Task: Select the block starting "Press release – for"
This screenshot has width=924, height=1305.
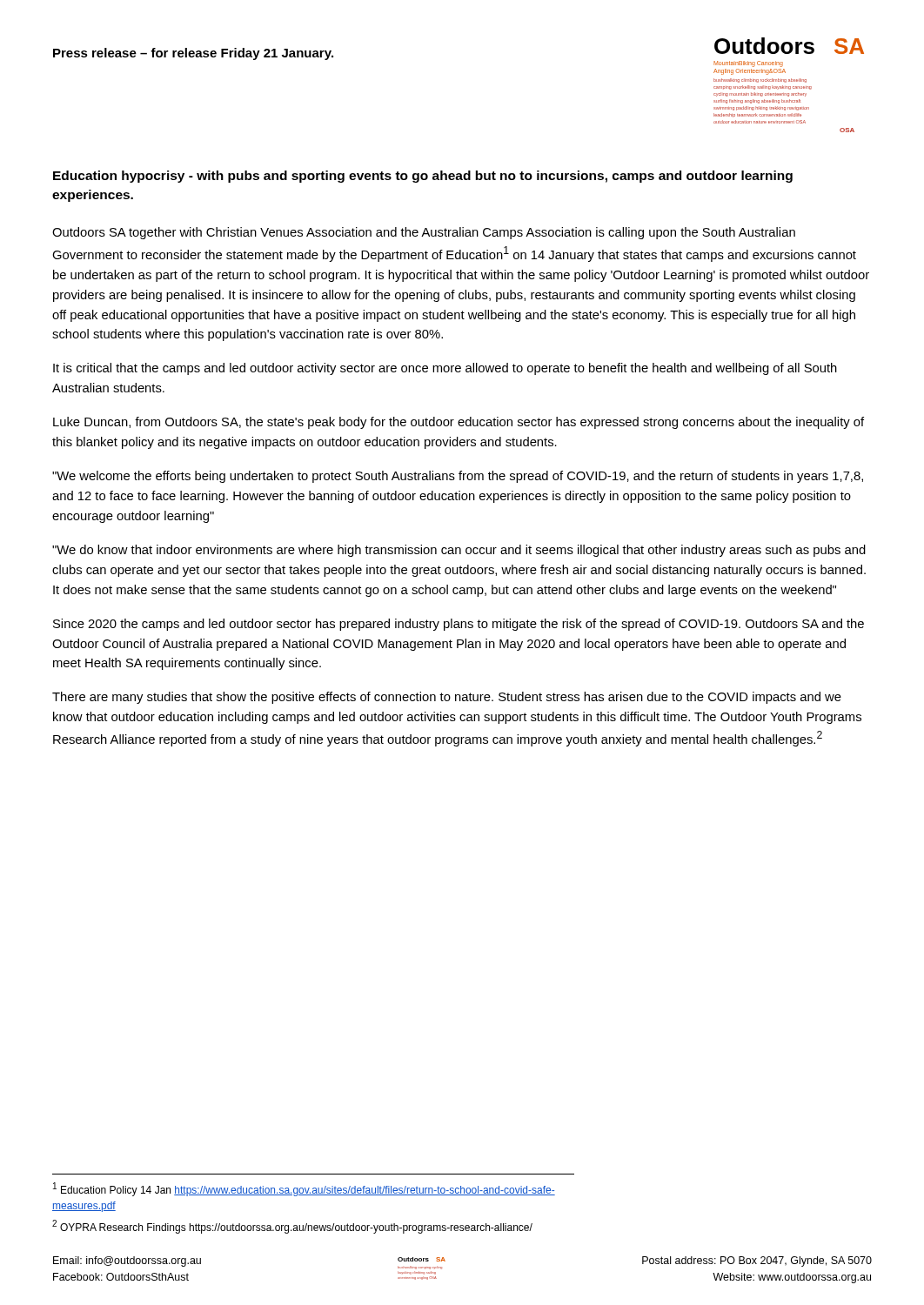Action: coord(193,53)
